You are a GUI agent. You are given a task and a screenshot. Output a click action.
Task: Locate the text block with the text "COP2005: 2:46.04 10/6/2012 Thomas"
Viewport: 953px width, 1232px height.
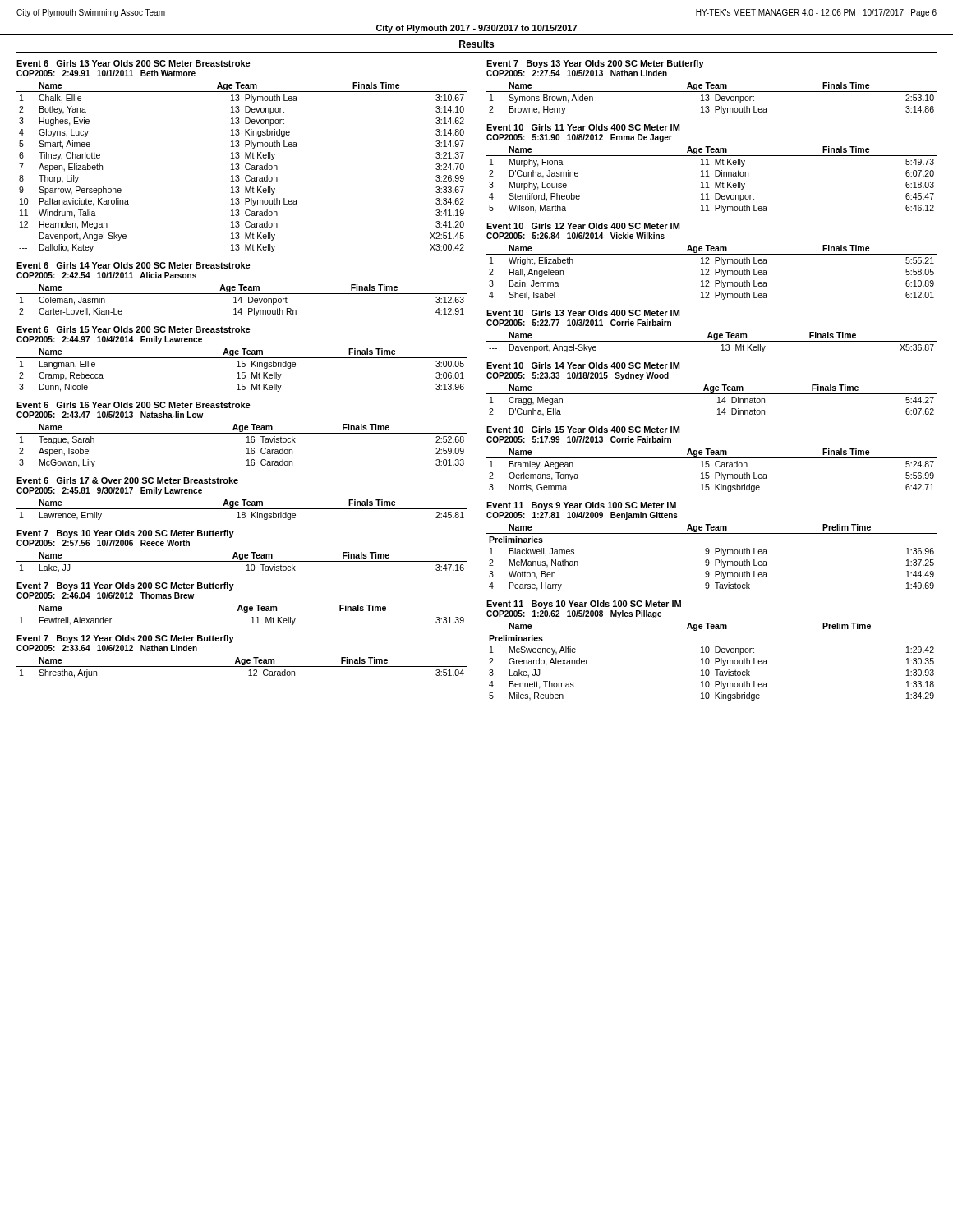click(x=105, y=596)
